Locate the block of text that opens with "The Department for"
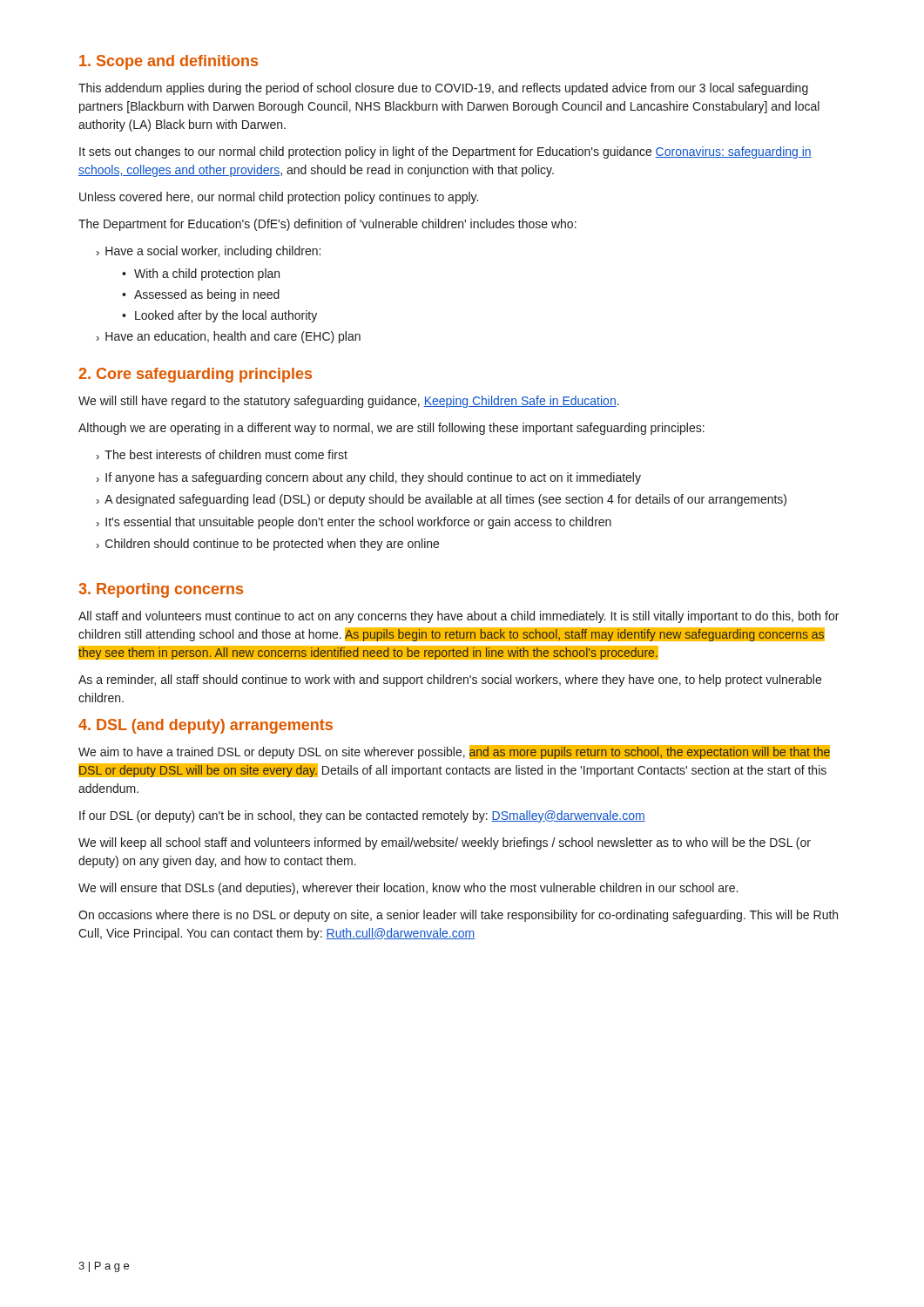The width and height of the screenshot is (924, 1307). pos(462,224)
